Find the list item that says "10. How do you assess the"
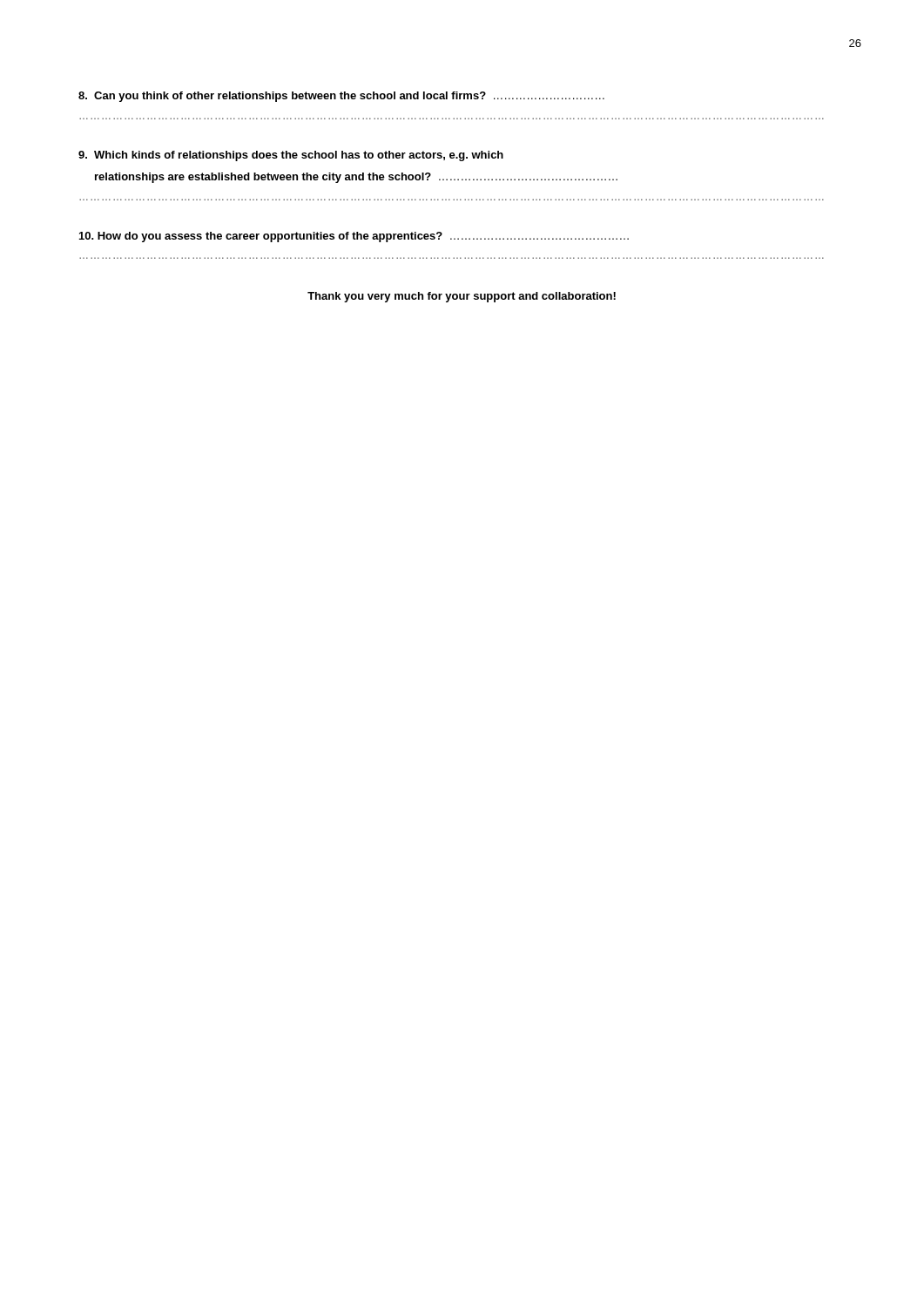This screenshot has width=924, height=1307. click(x=462, y=244)
